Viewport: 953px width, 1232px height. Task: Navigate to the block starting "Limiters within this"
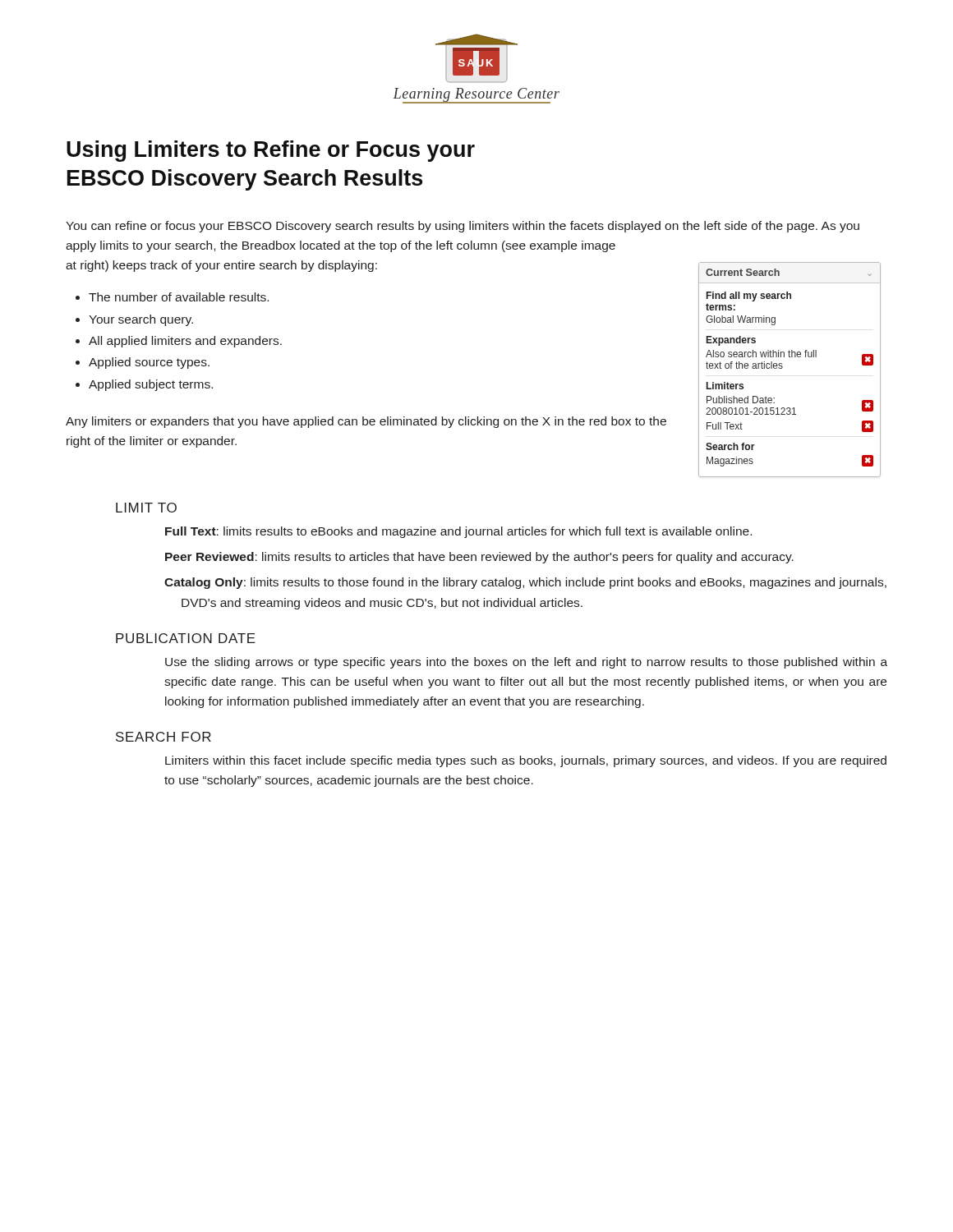(526, 770)
